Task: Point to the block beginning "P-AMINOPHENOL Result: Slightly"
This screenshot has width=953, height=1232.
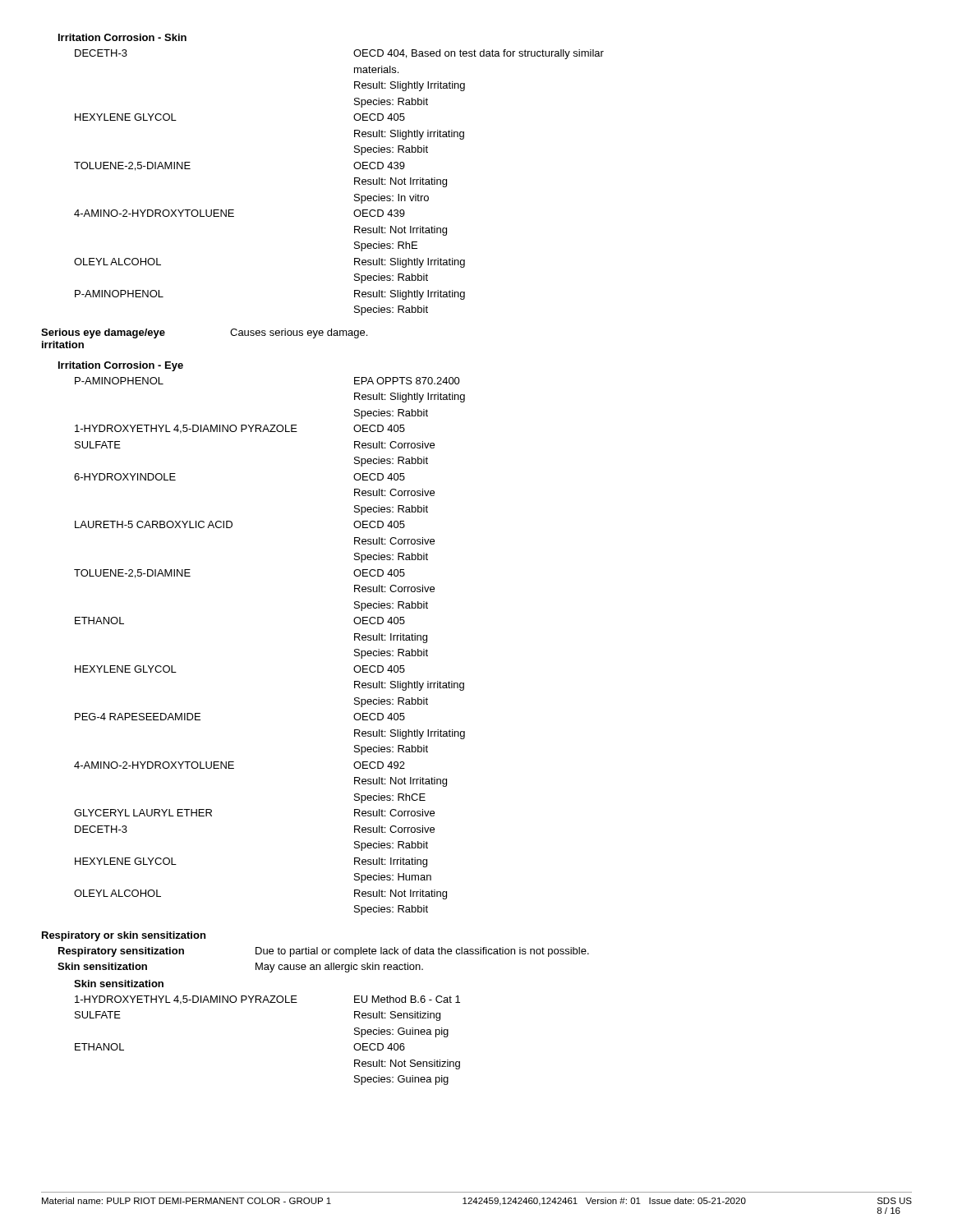Action: (114, 296)
